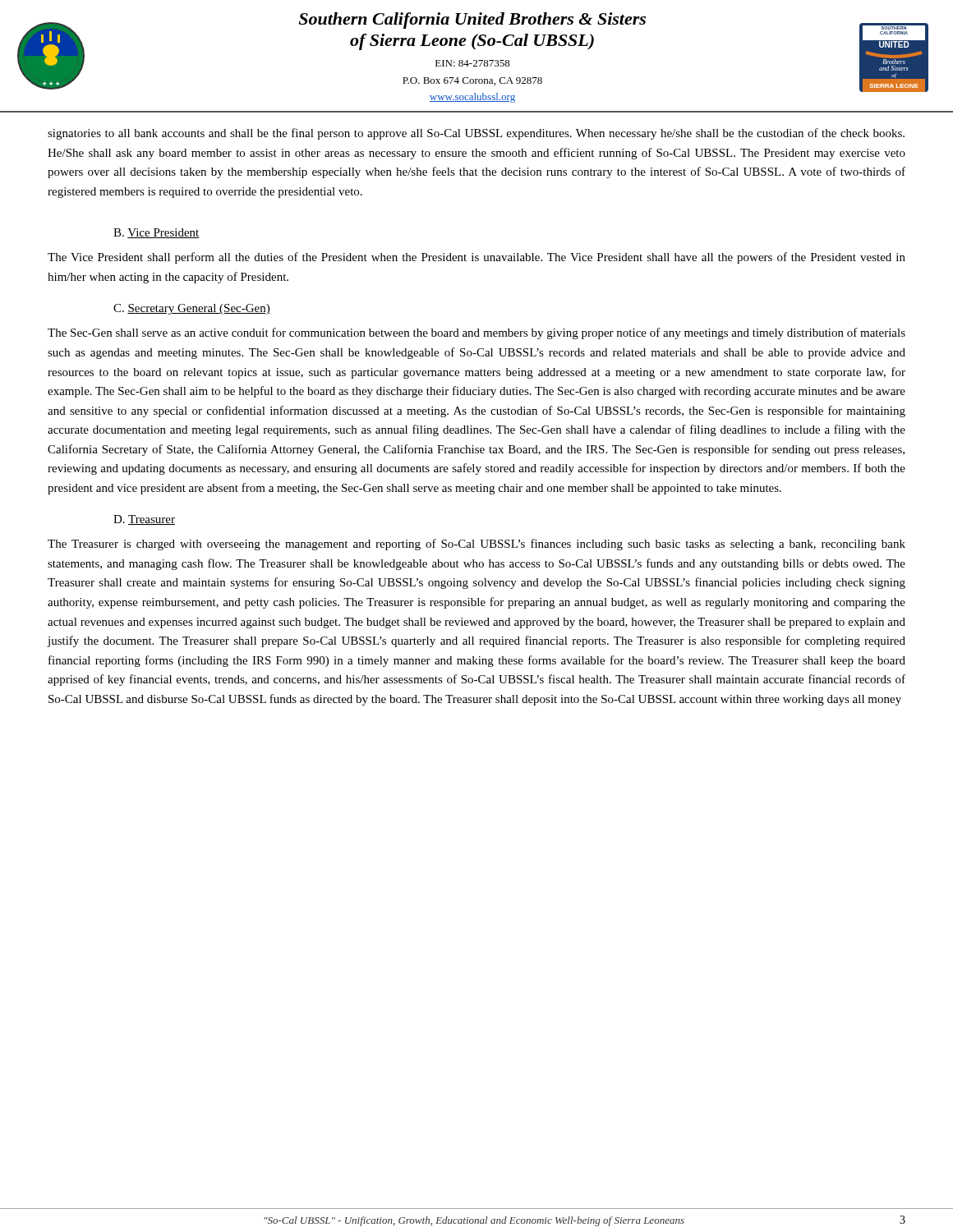The height and width of the screenshot is (1232, 953).
Task: Navigate to the text block starting "signatories to all bank accounts and shall be"
Action: [x=476, y=162]
